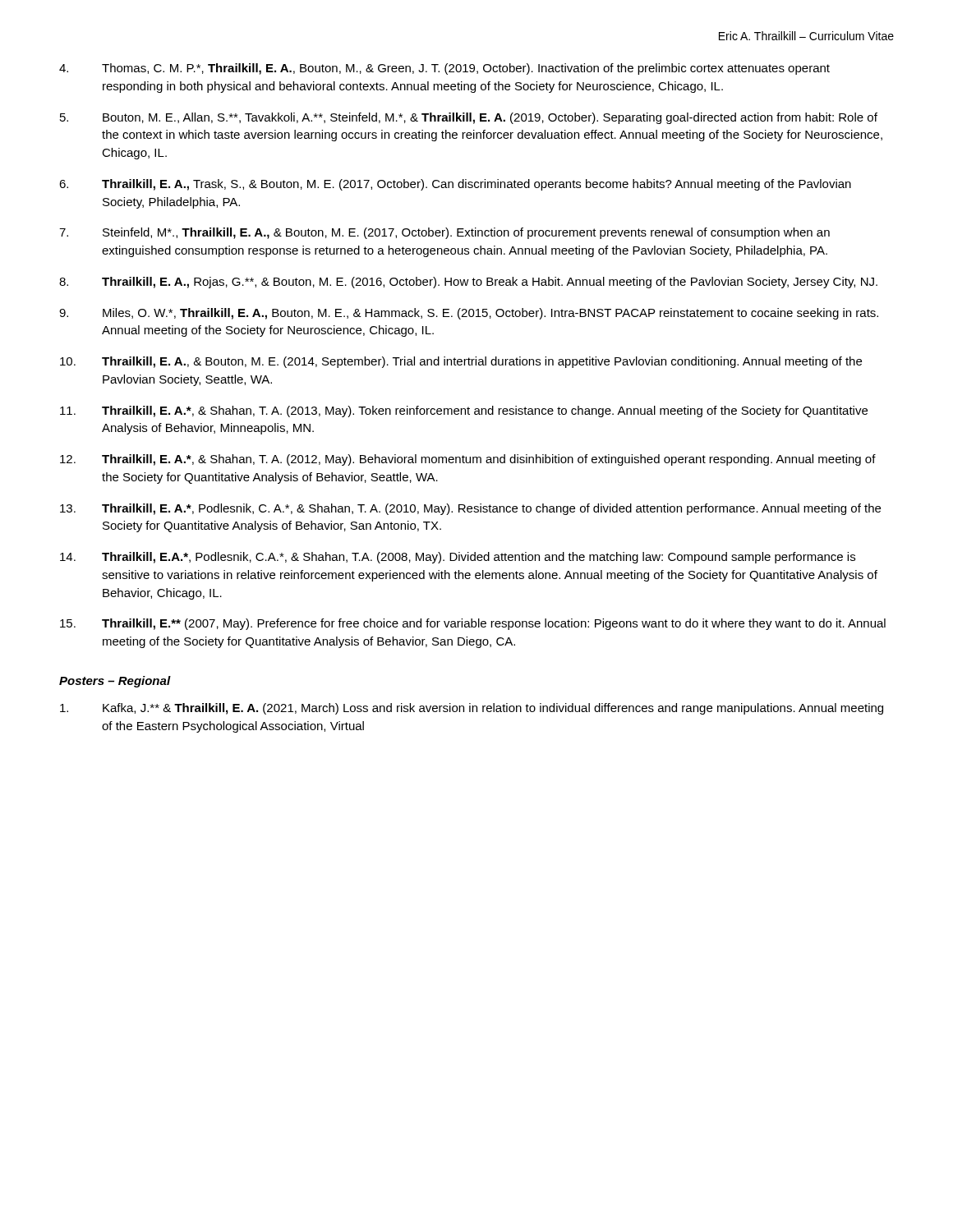
Task: Locate the block of text that opens with "9. Miles, O."
Action: point(476,321)
